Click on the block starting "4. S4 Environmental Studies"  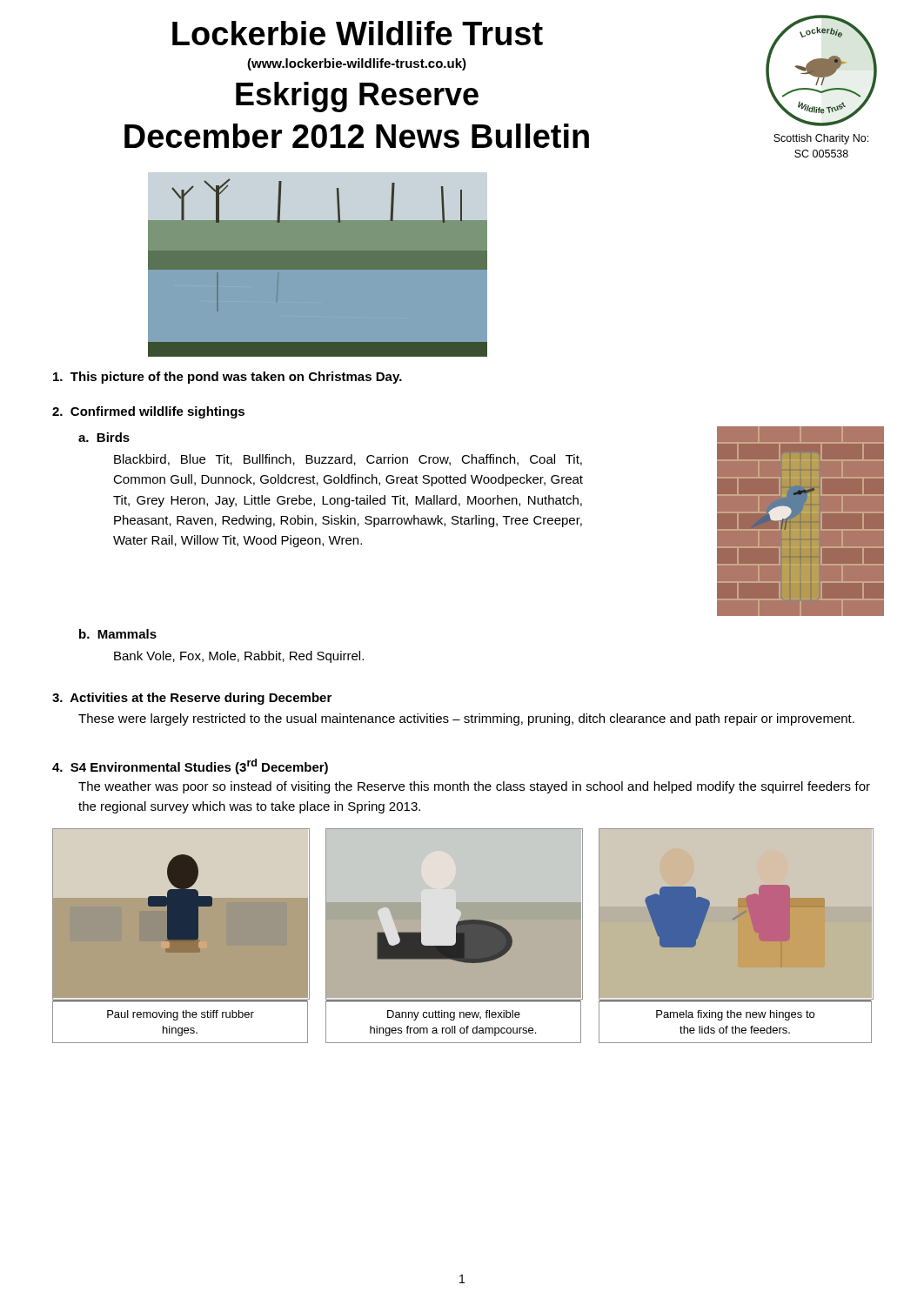pos(190,766)
